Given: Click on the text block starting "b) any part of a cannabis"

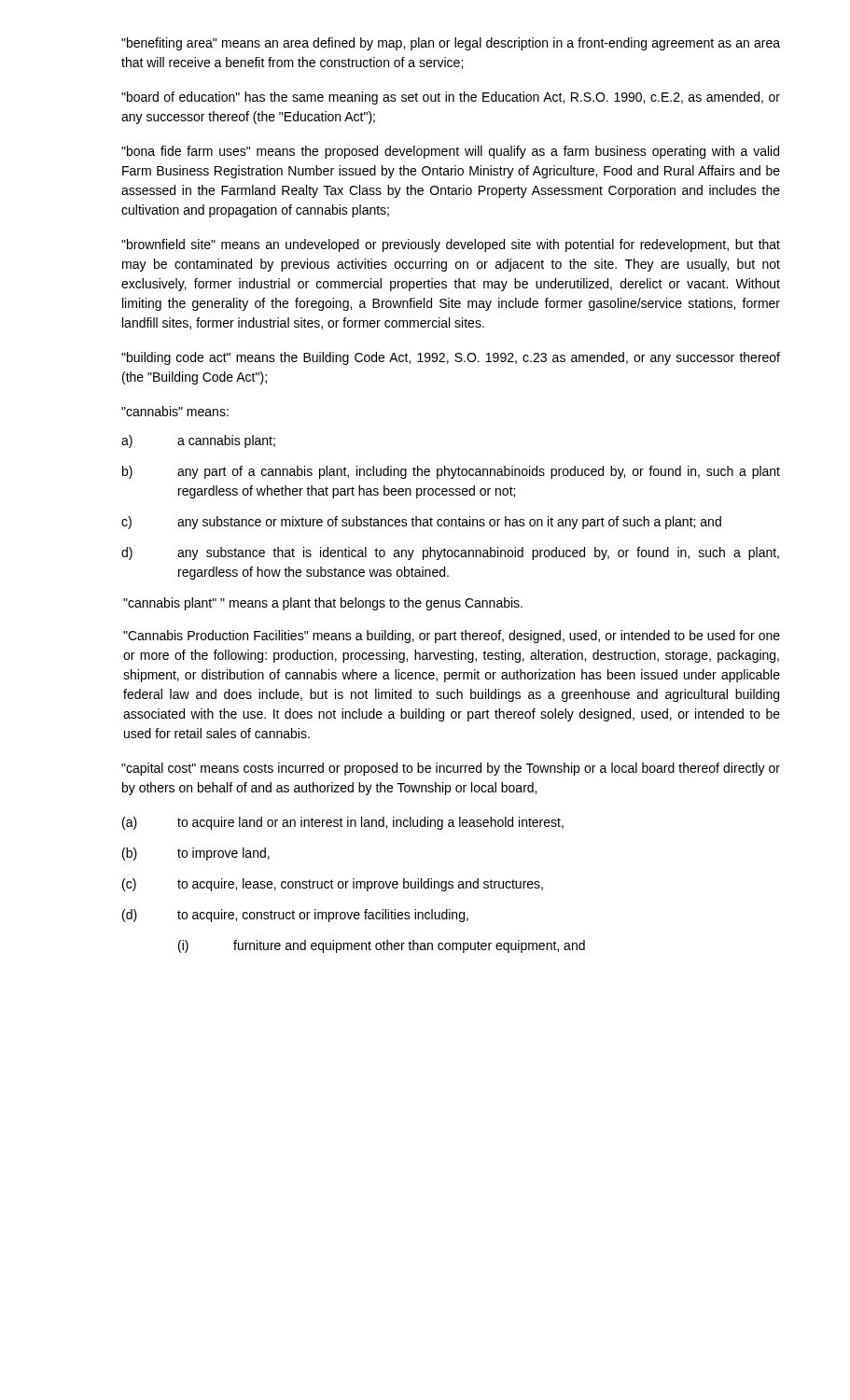Looking at the screenshot, I should click(x=451, y=482).
